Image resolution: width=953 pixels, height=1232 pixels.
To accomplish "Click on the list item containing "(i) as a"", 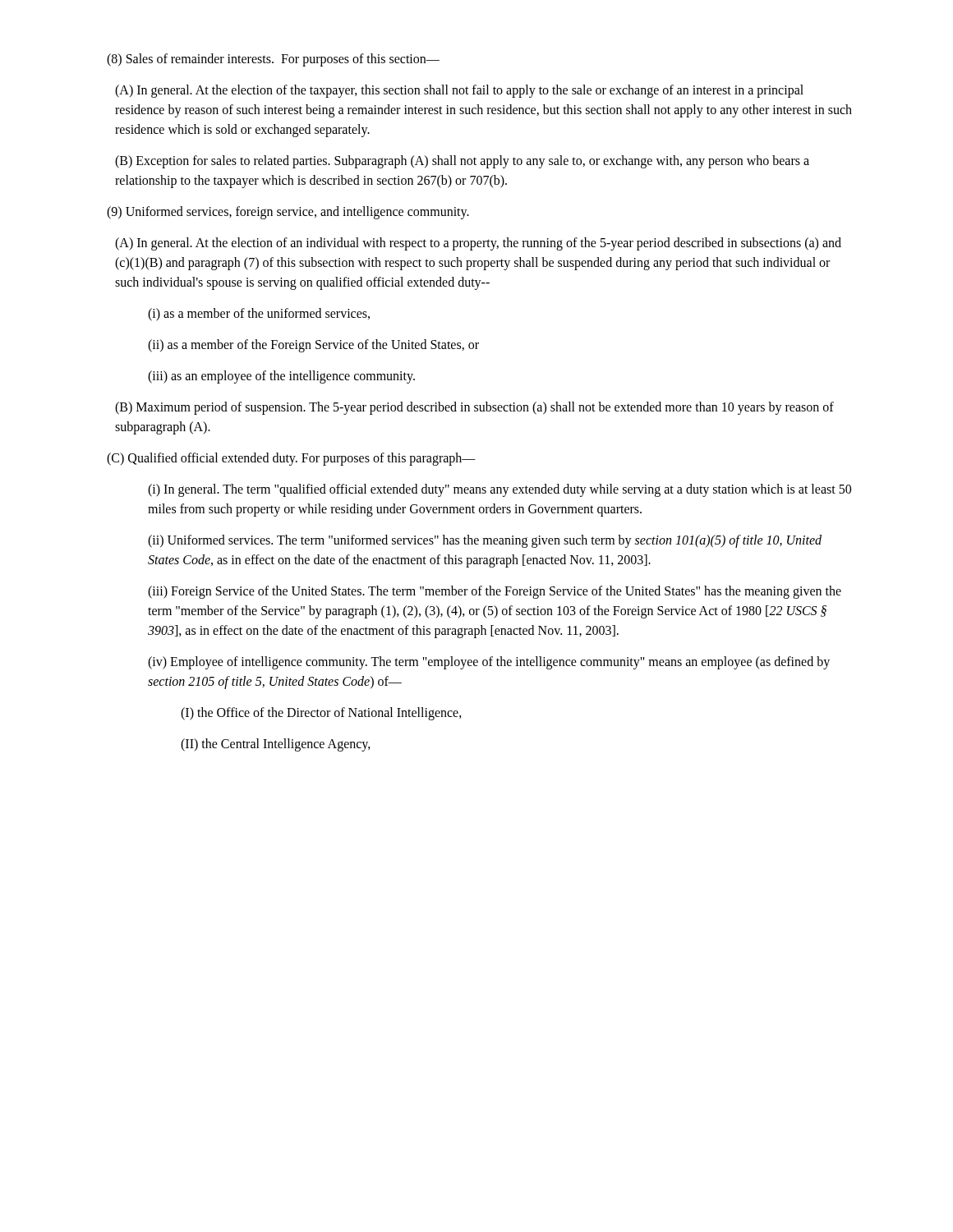I will point(259,313).
